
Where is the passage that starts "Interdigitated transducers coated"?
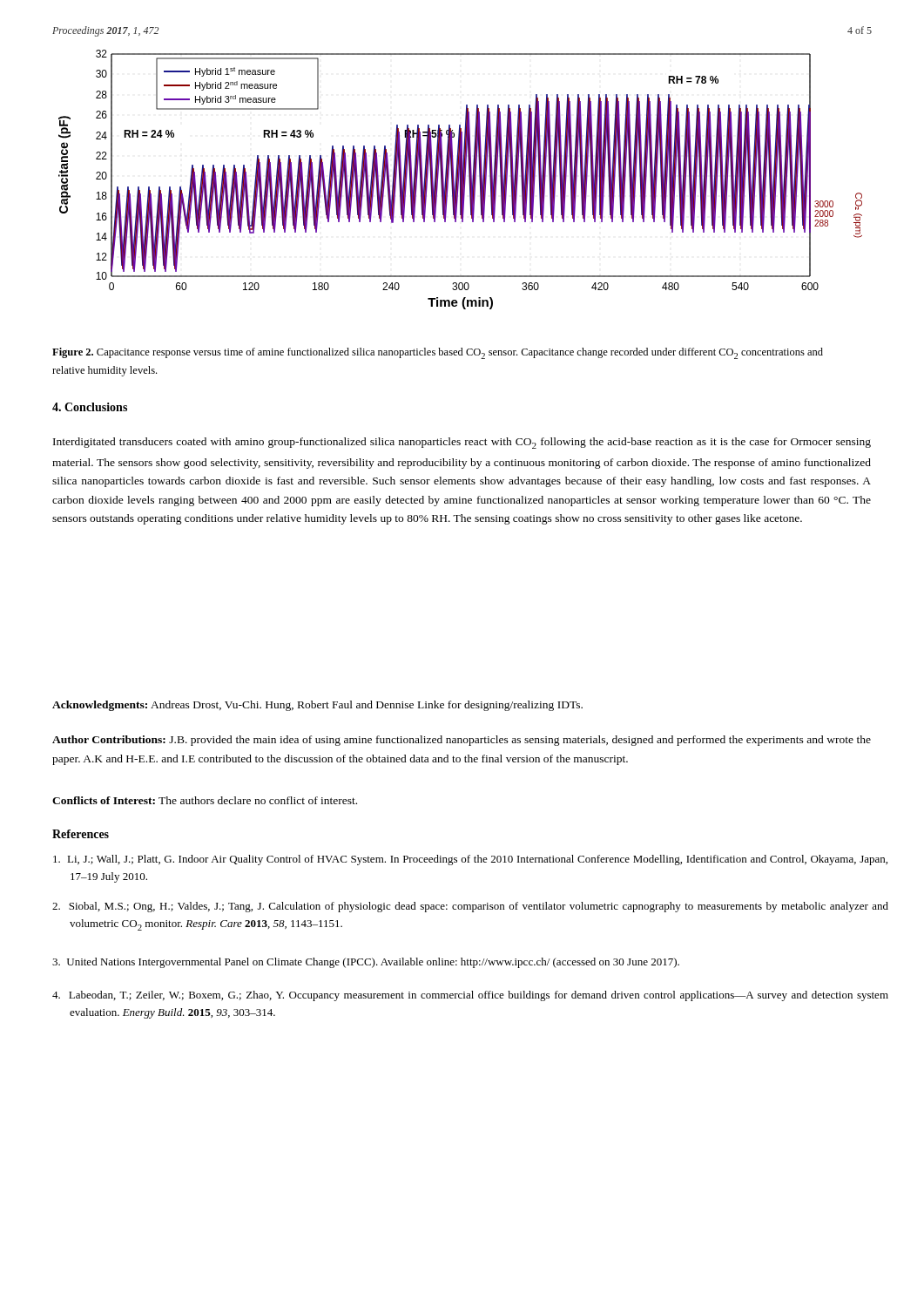tap(462, 480)
